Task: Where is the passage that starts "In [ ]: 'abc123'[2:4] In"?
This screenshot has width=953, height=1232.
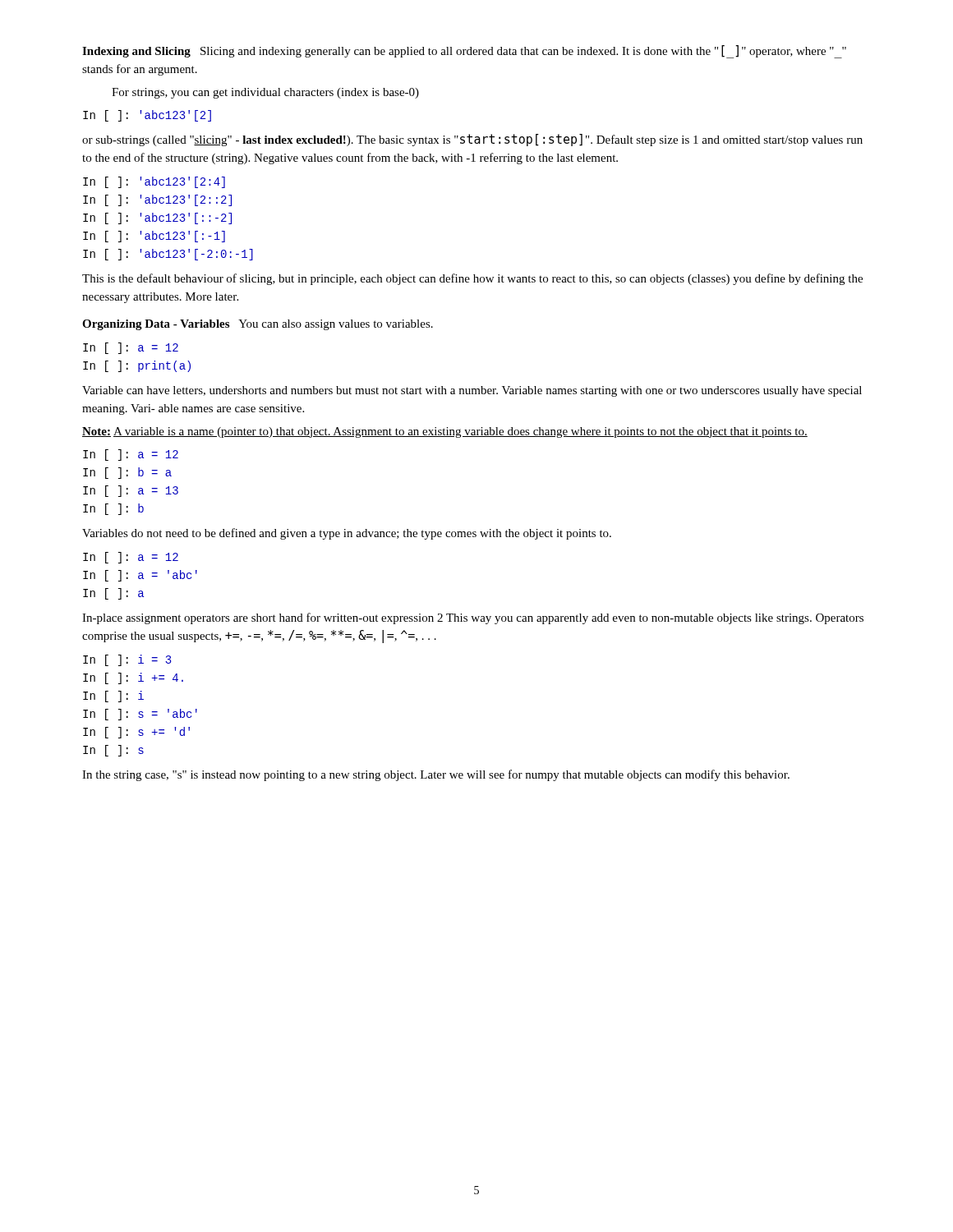Action: coord(154,182)
